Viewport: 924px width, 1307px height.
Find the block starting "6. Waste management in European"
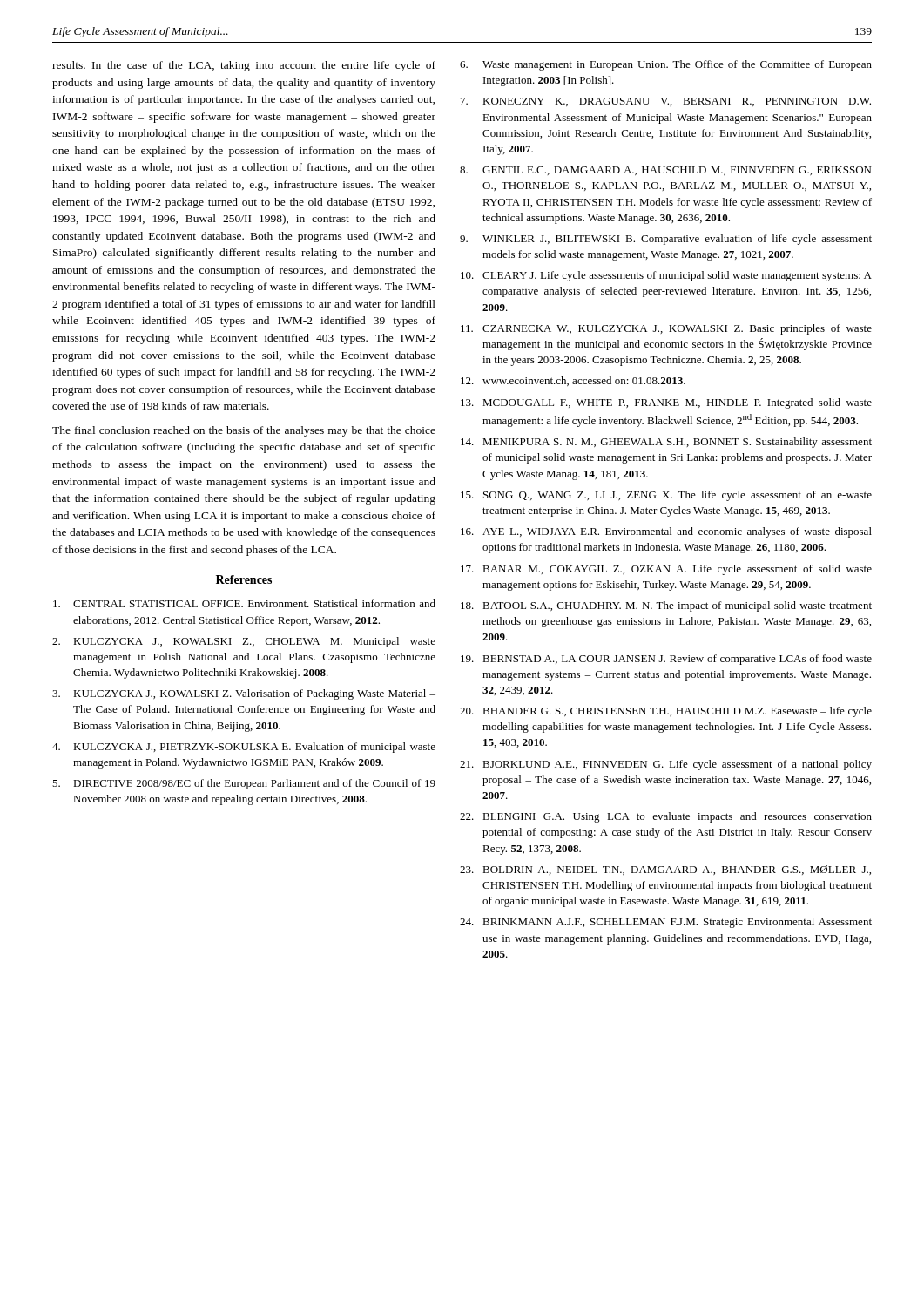point(666,72)
